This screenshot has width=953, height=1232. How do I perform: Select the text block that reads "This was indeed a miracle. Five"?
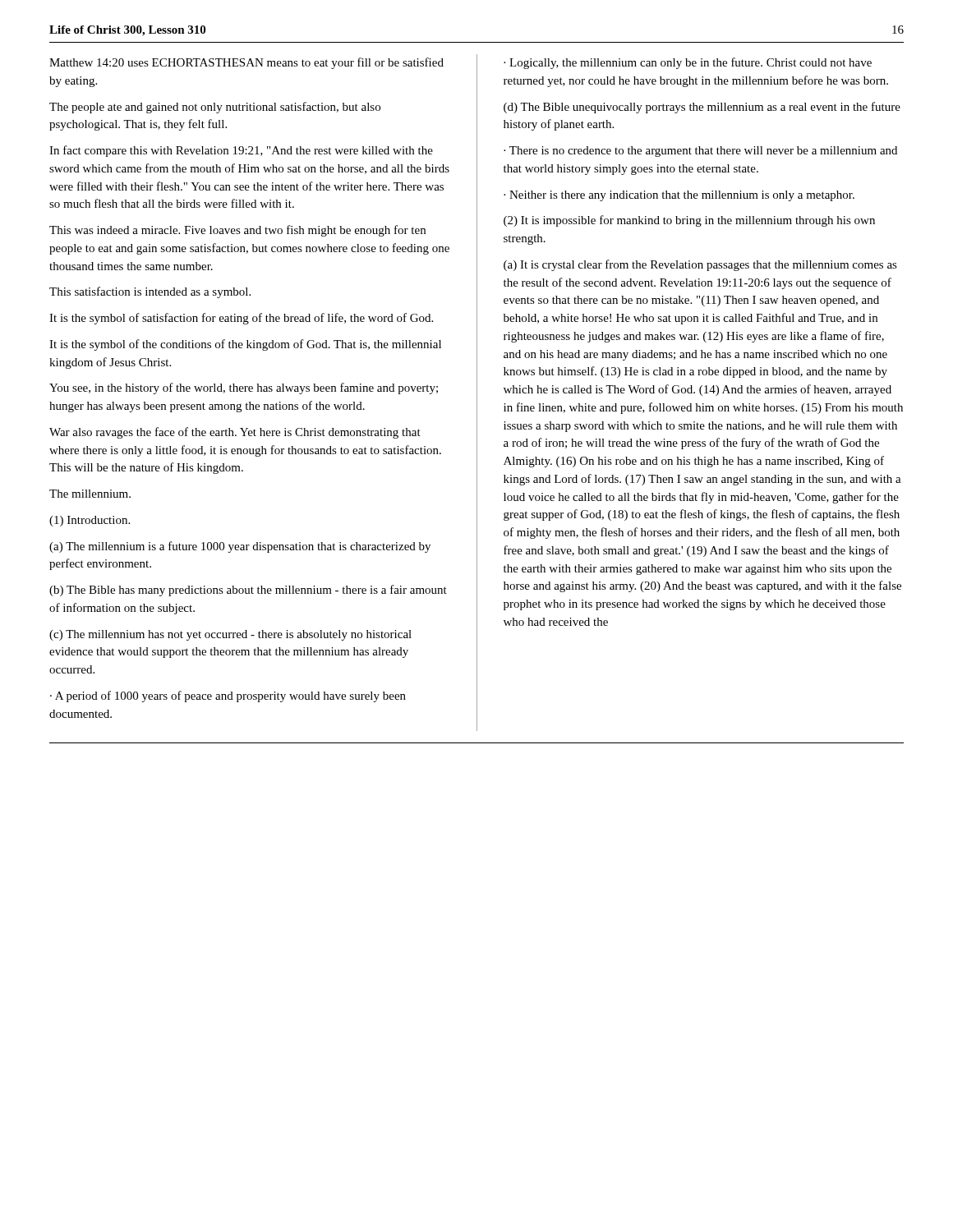(x=250, y=249)
